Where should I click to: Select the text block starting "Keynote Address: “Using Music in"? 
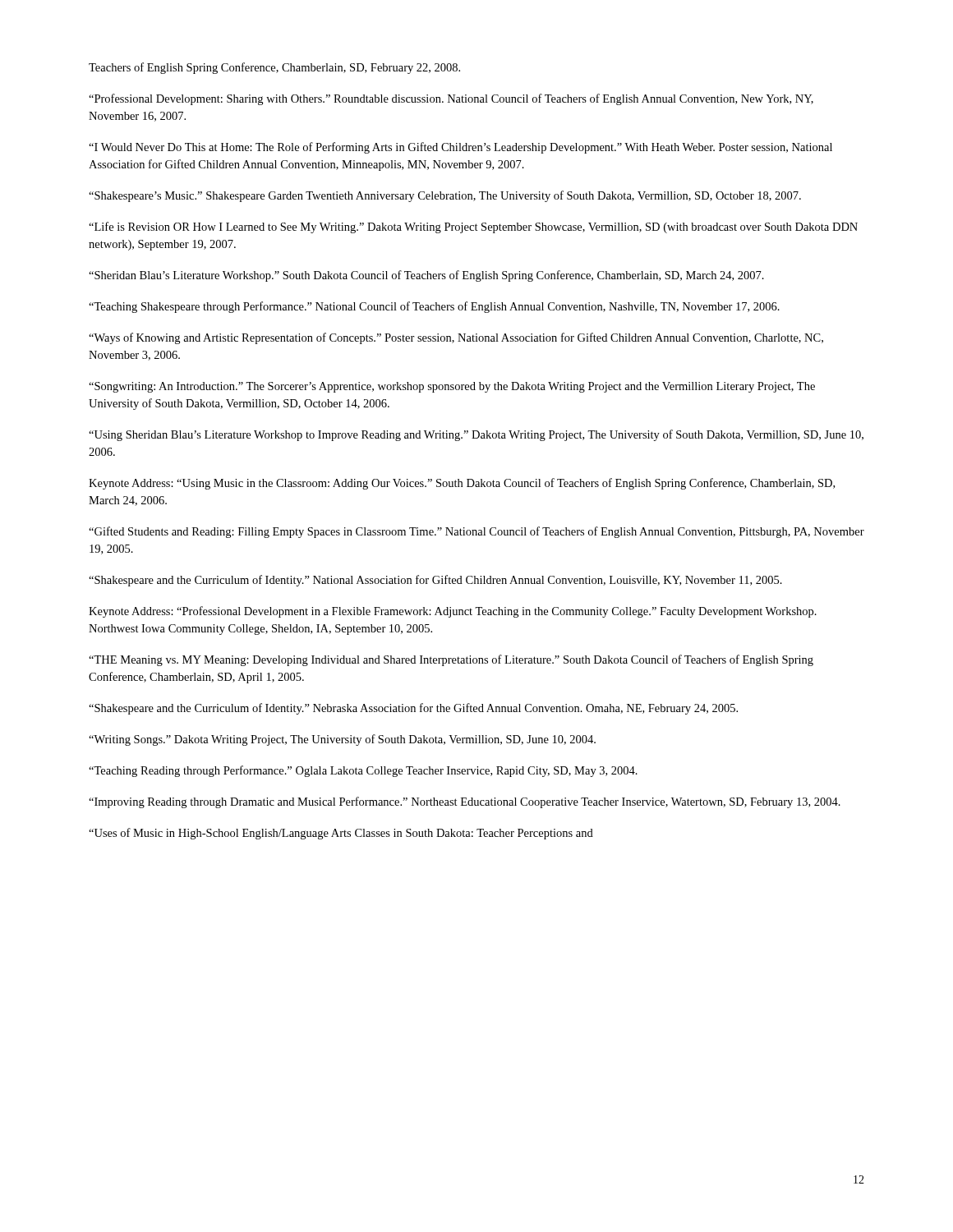point(462,492)
